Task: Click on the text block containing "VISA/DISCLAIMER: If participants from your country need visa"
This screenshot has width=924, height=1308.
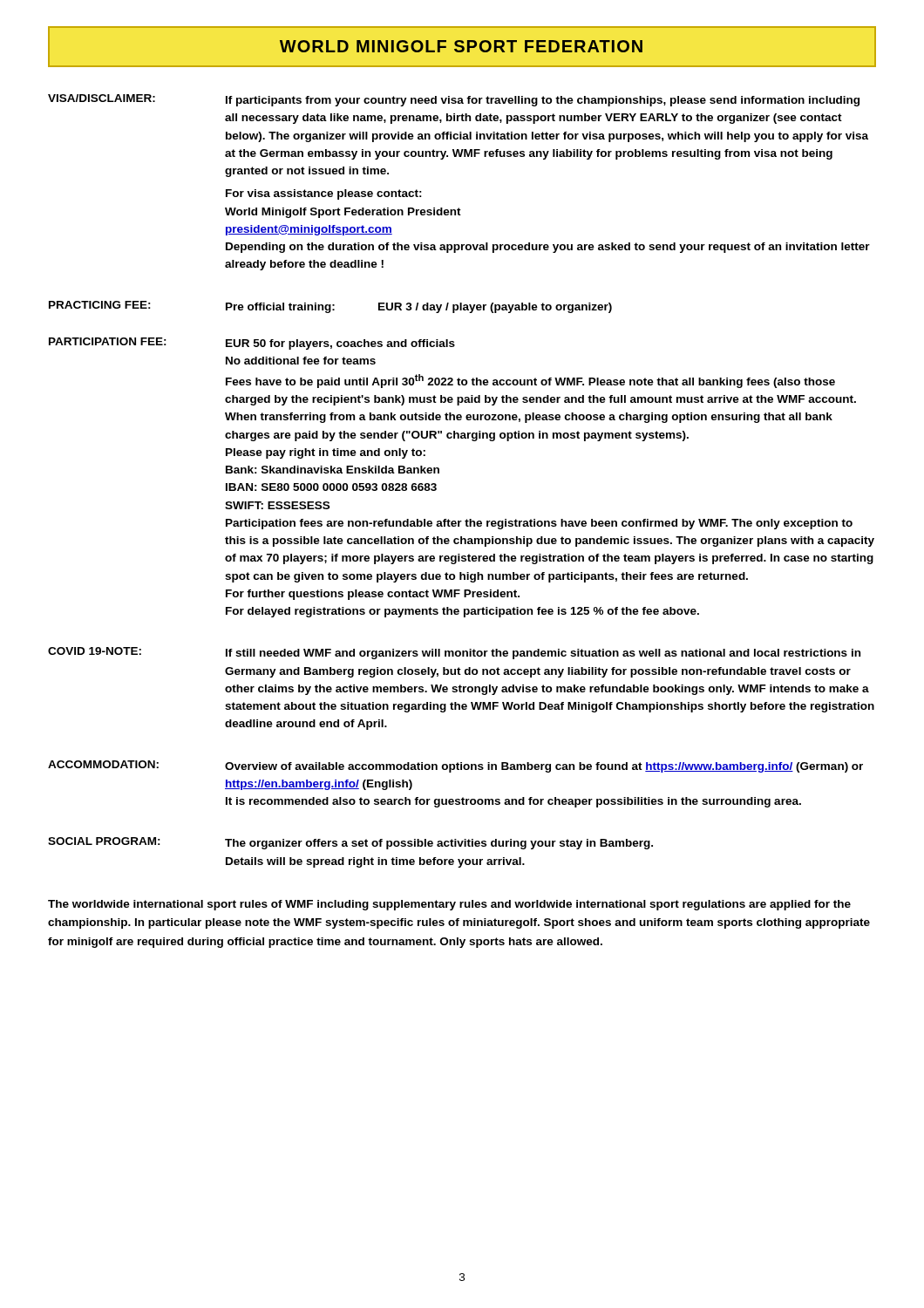Action: point(454,100)
